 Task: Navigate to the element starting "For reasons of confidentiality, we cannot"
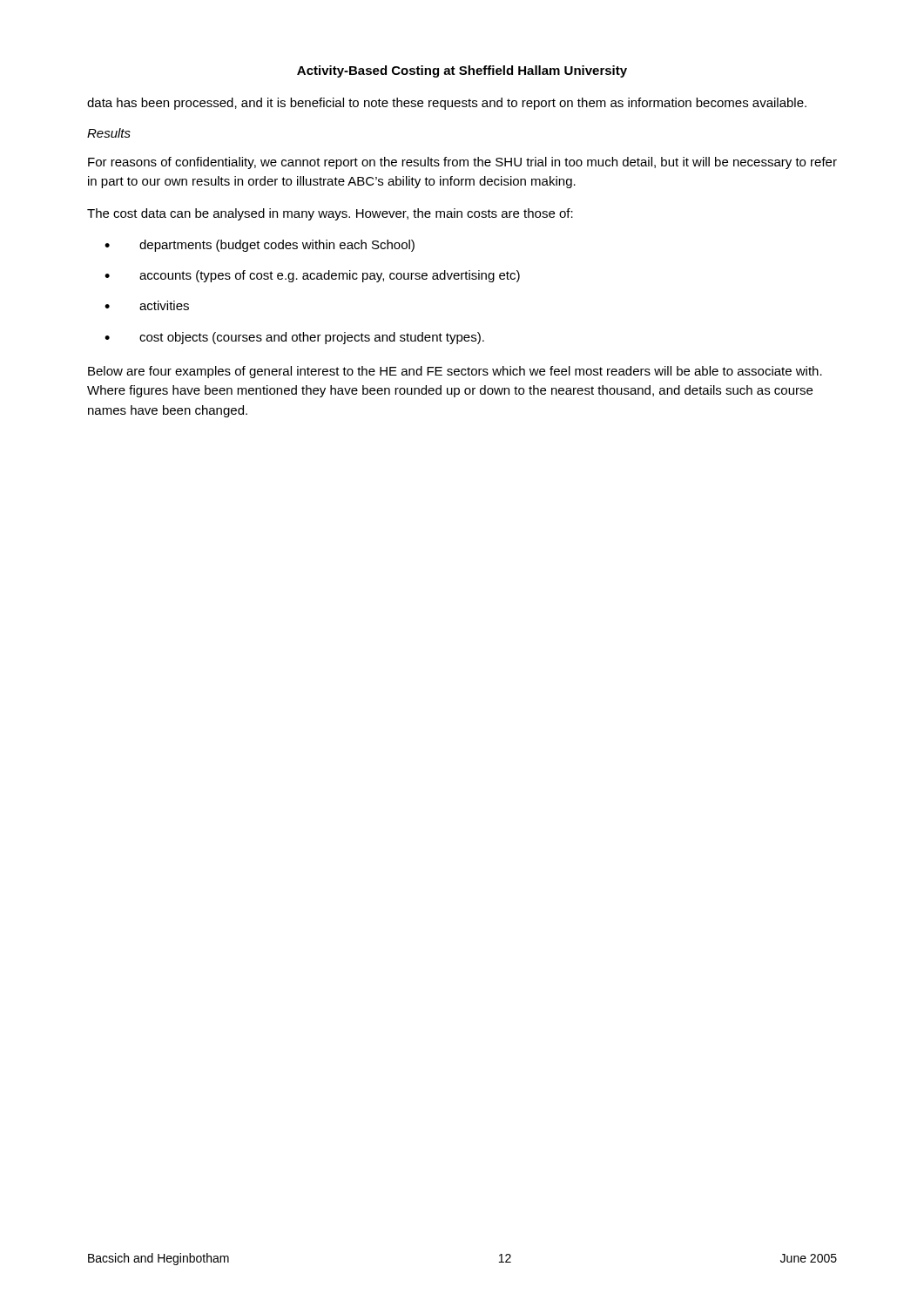pyautogui.click(x=462, y=171)
